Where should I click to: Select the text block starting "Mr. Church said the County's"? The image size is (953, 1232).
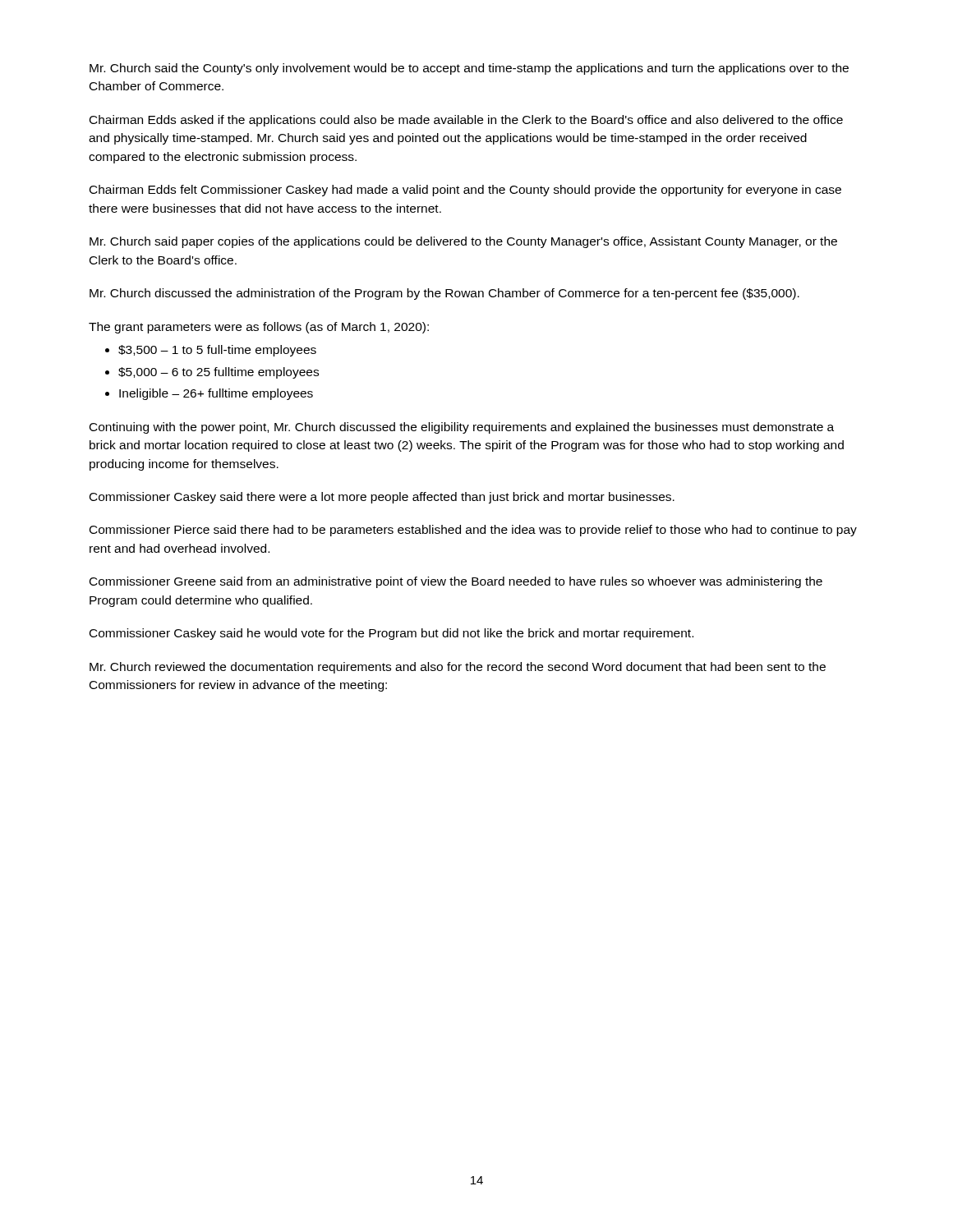pos(469,77)
